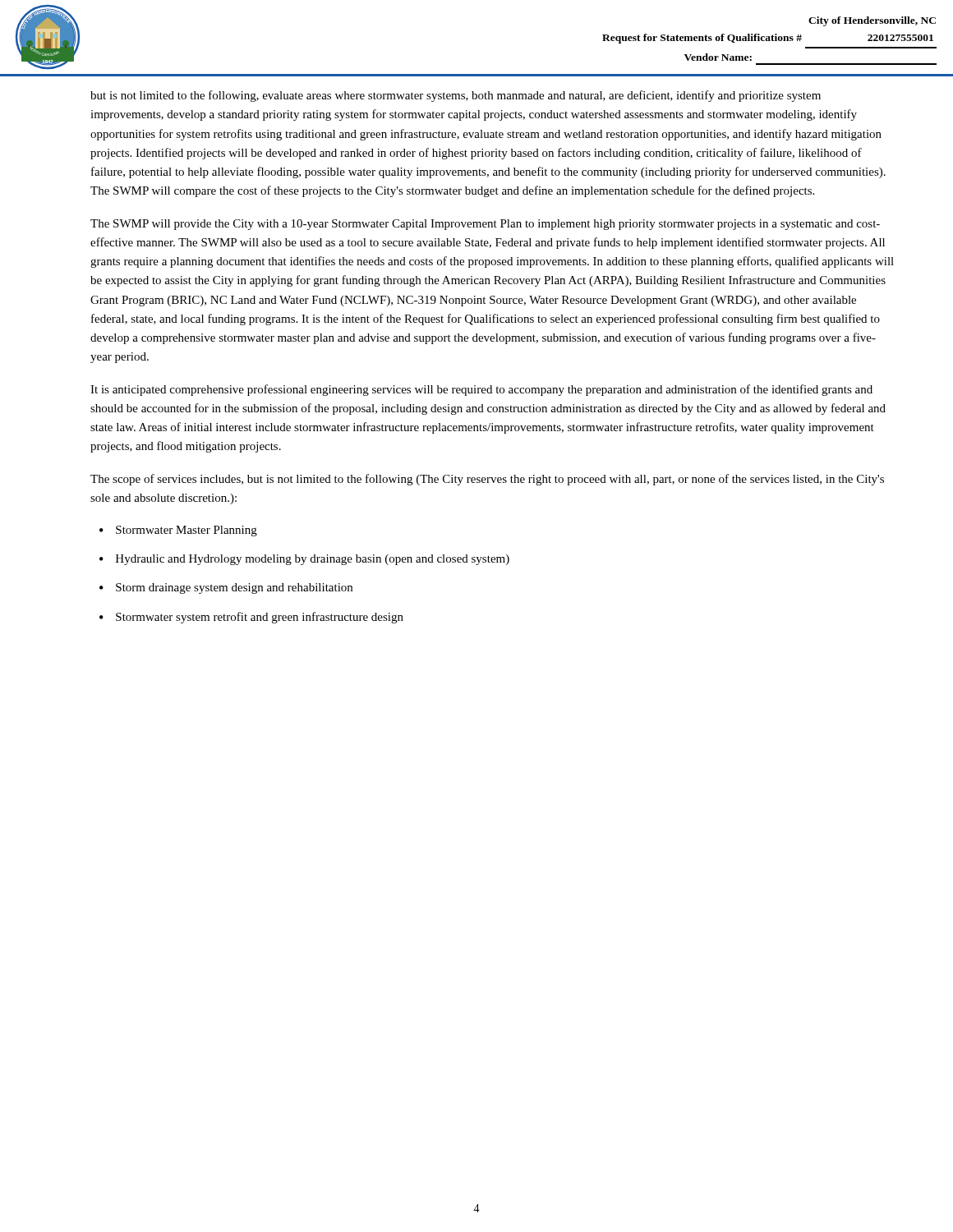This screenshot has height=1232, width=953.
Task: Find the list item that reads "• Stormwater system retrofit"
Action: 251,618
